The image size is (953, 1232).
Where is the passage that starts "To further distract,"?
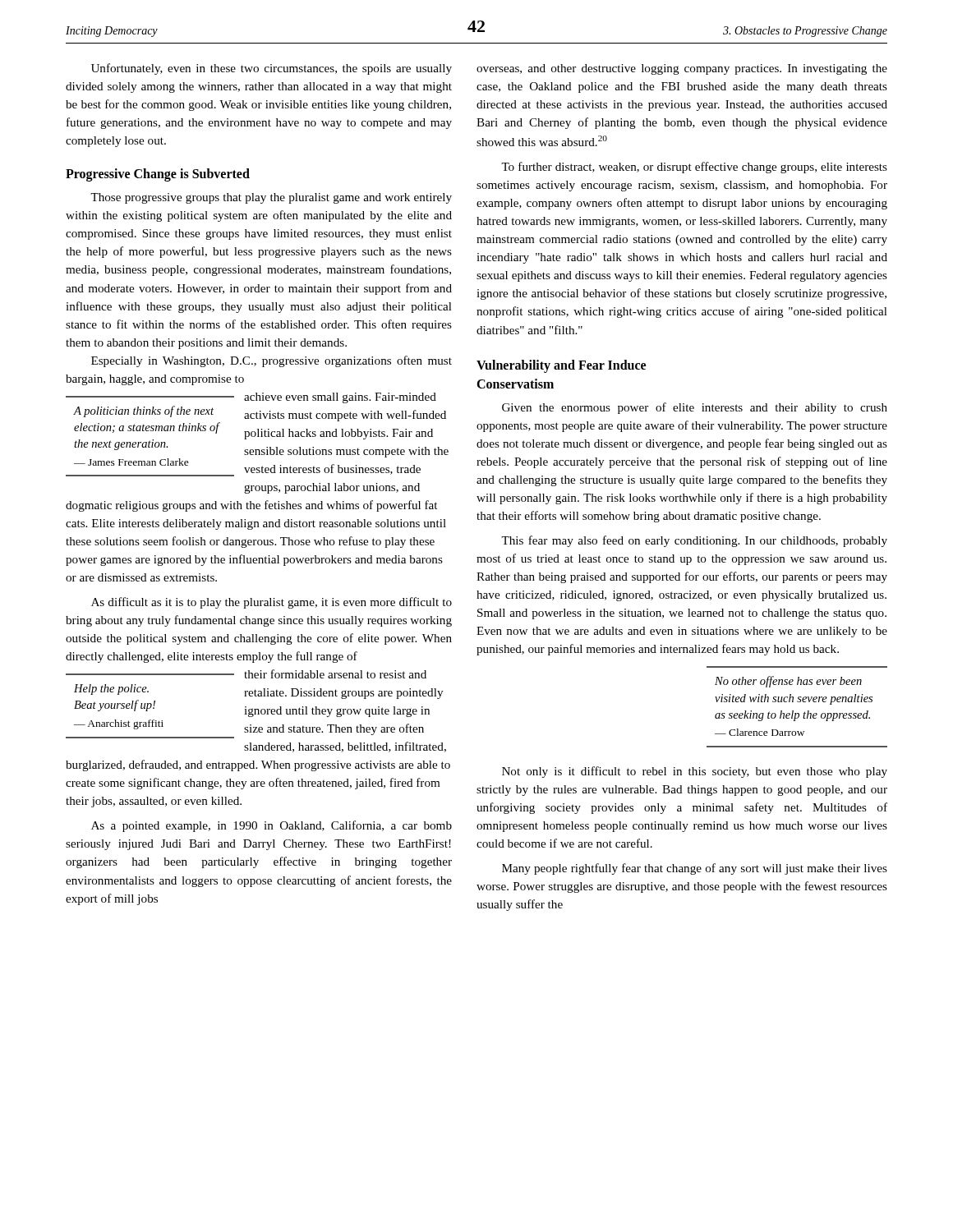pyautogui.click(x=682, y=248)
